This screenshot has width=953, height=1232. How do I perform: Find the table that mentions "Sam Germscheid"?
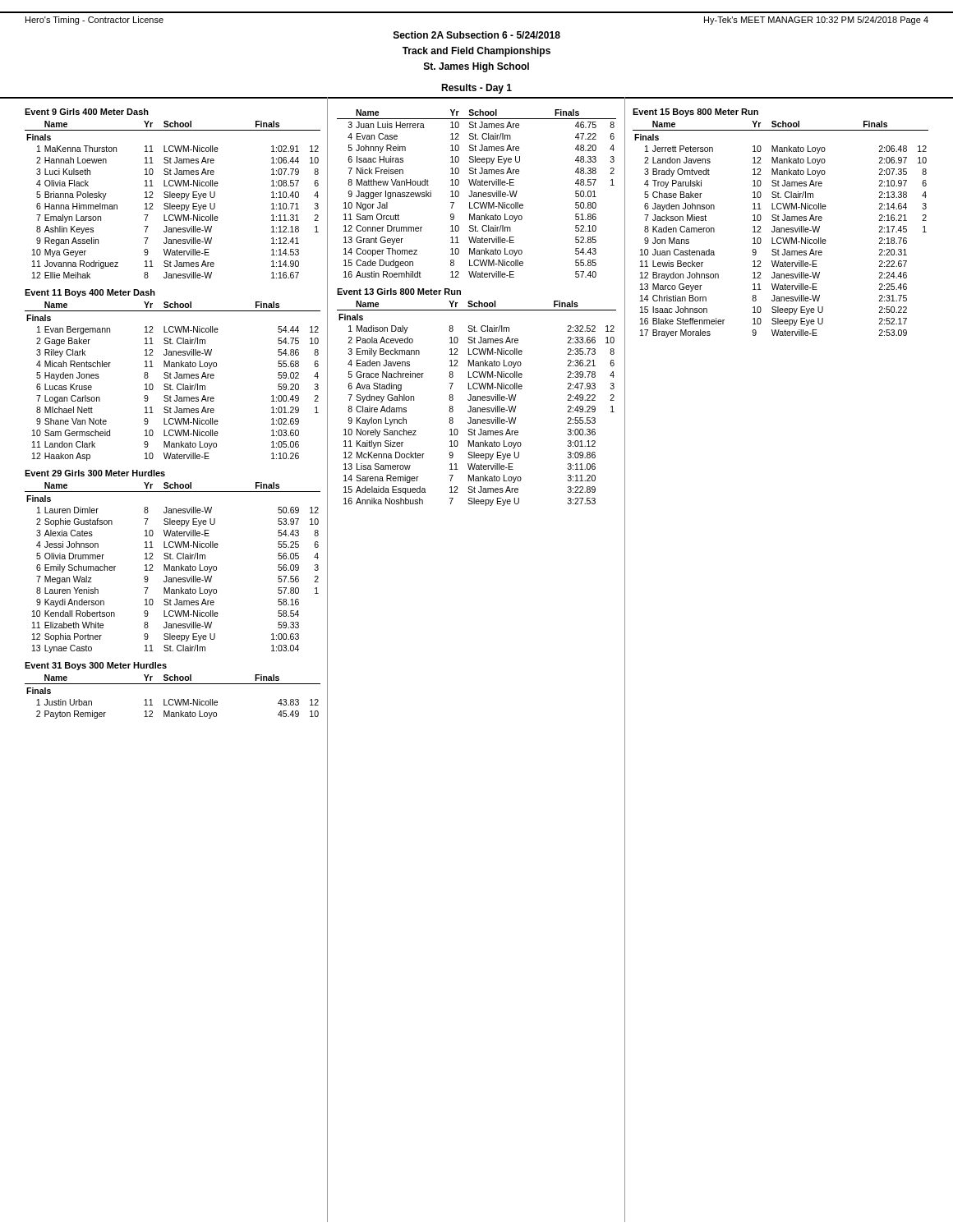coord(173,380)
